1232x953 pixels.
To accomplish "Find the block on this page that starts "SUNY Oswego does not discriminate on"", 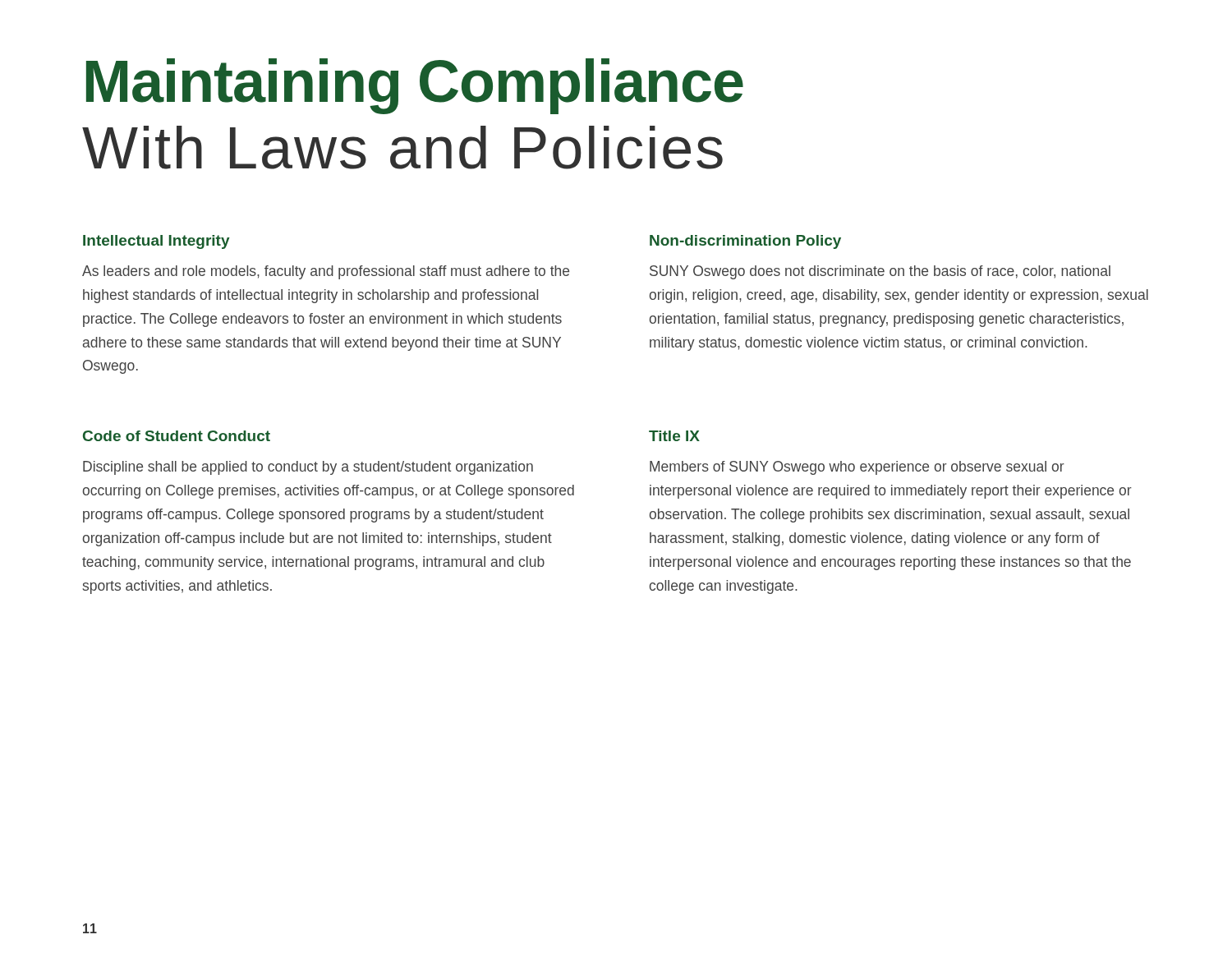I will [x=899, y=307].
